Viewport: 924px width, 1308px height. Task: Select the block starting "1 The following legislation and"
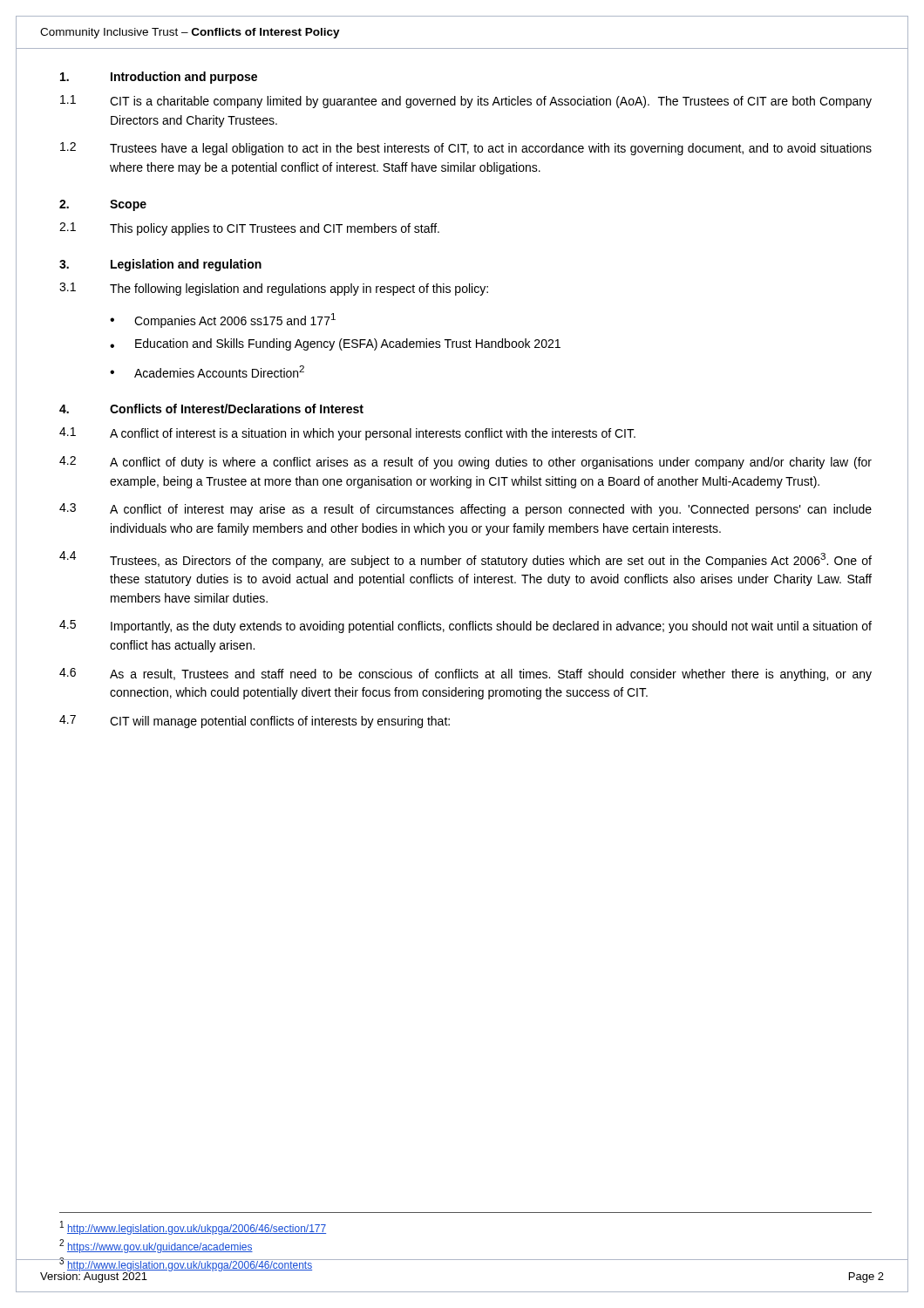[x=274, y=290]
